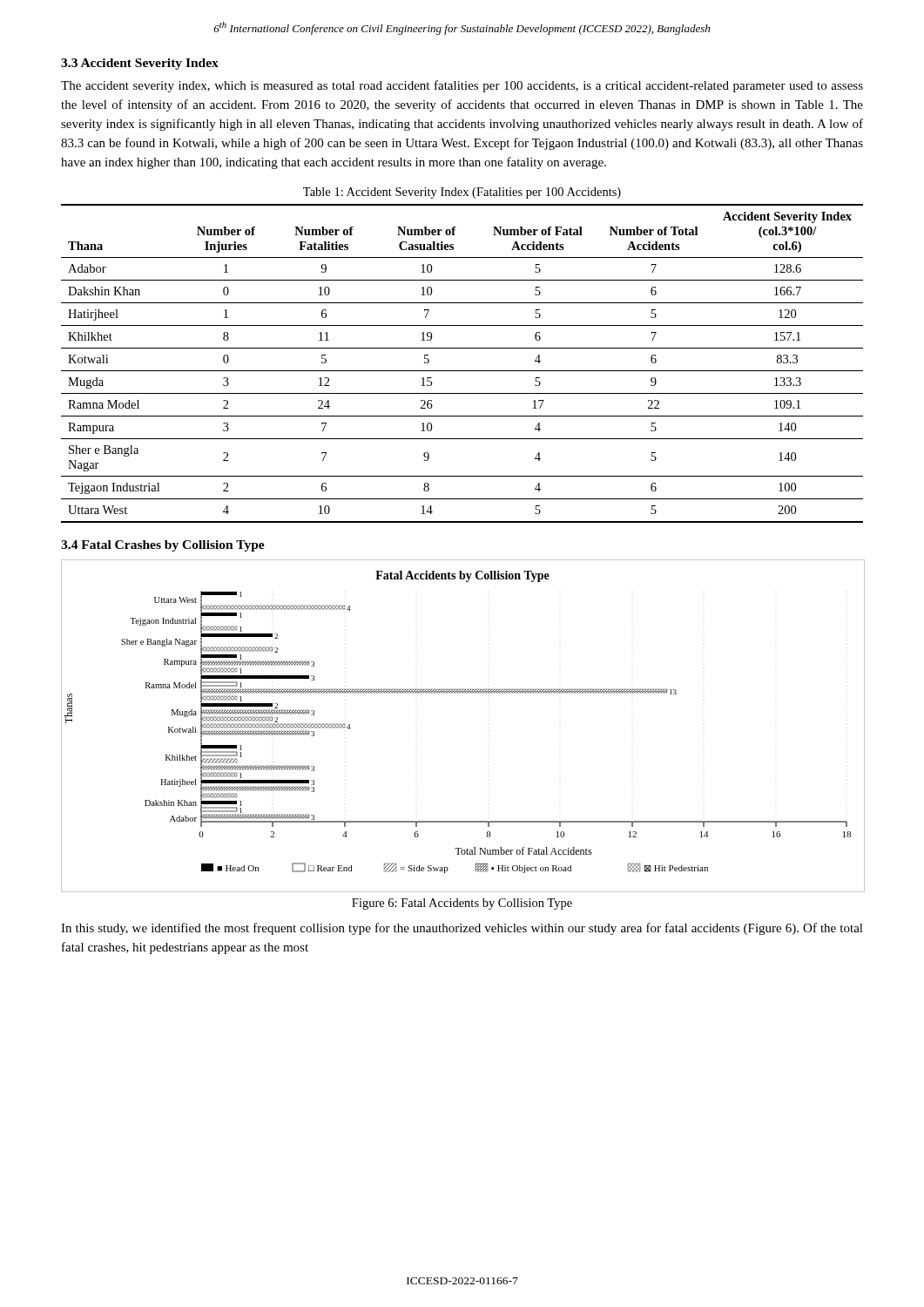Locate the section header containing "3.3 Accident Severity Index"
This screenshot has height=1307, width=924.
[140, 63]
